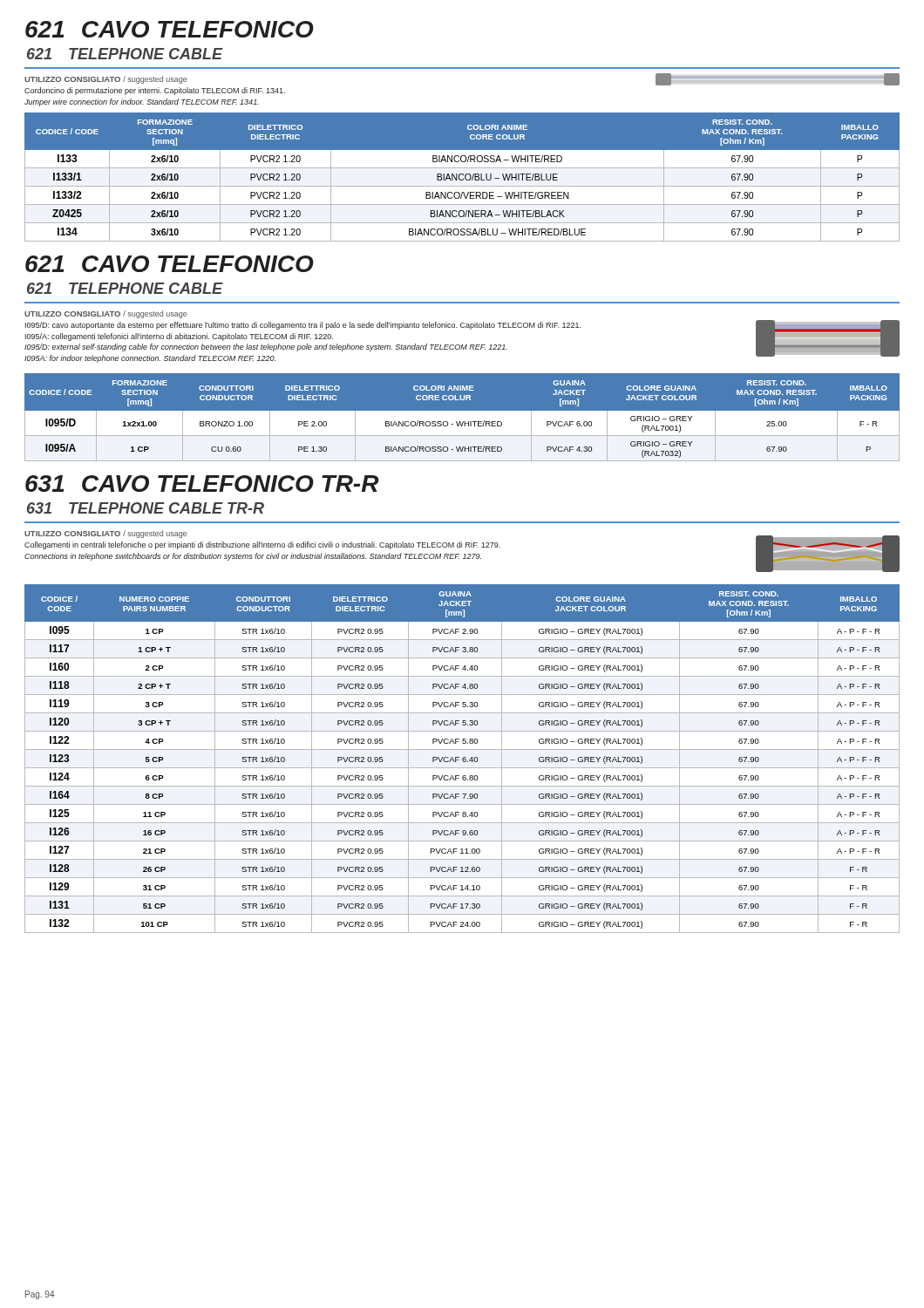
Task: Click on the table containing "31 CP"
Action: click(x=462, y=759)
